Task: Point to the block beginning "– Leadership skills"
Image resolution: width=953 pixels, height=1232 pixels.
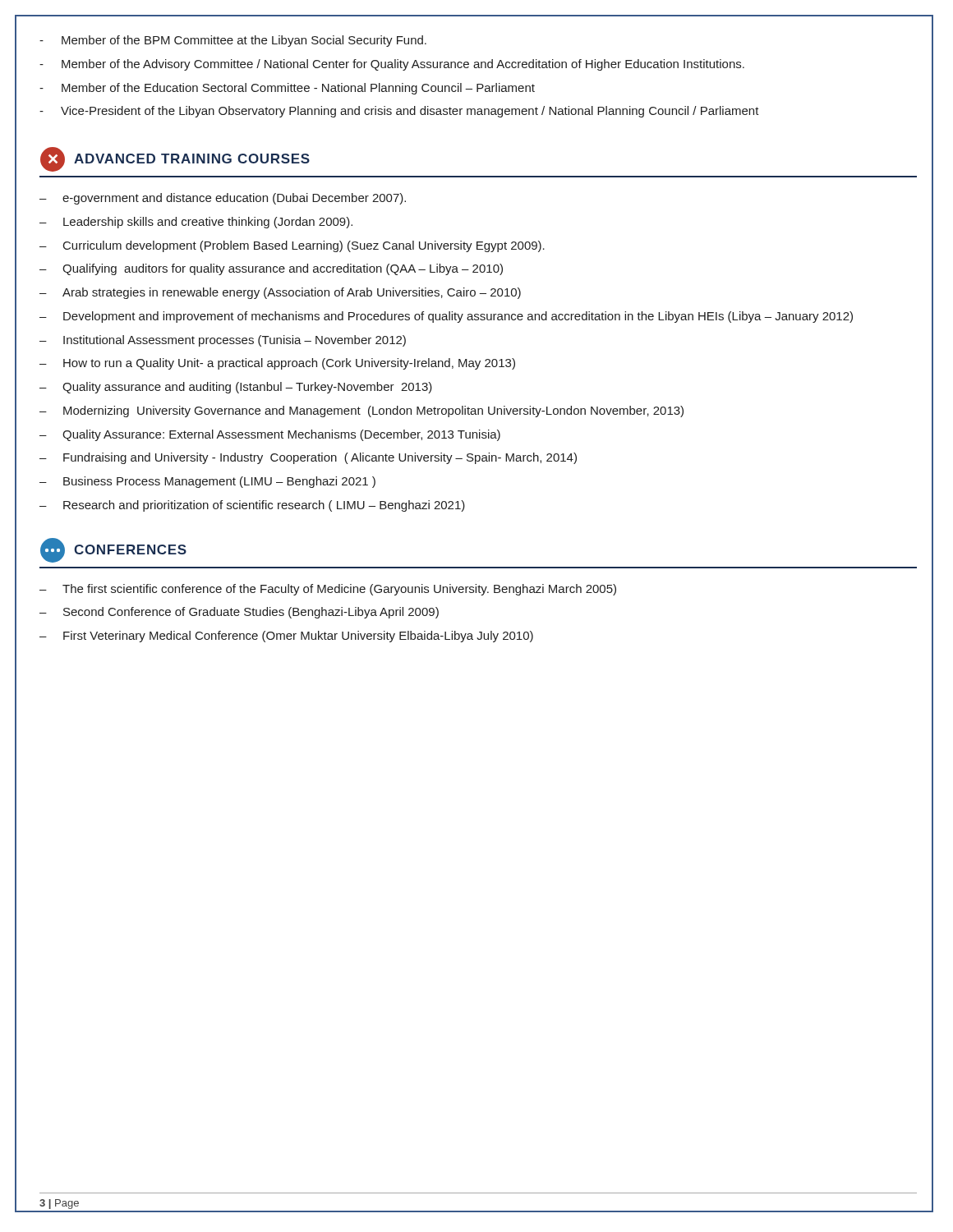Action: [197, 221]
